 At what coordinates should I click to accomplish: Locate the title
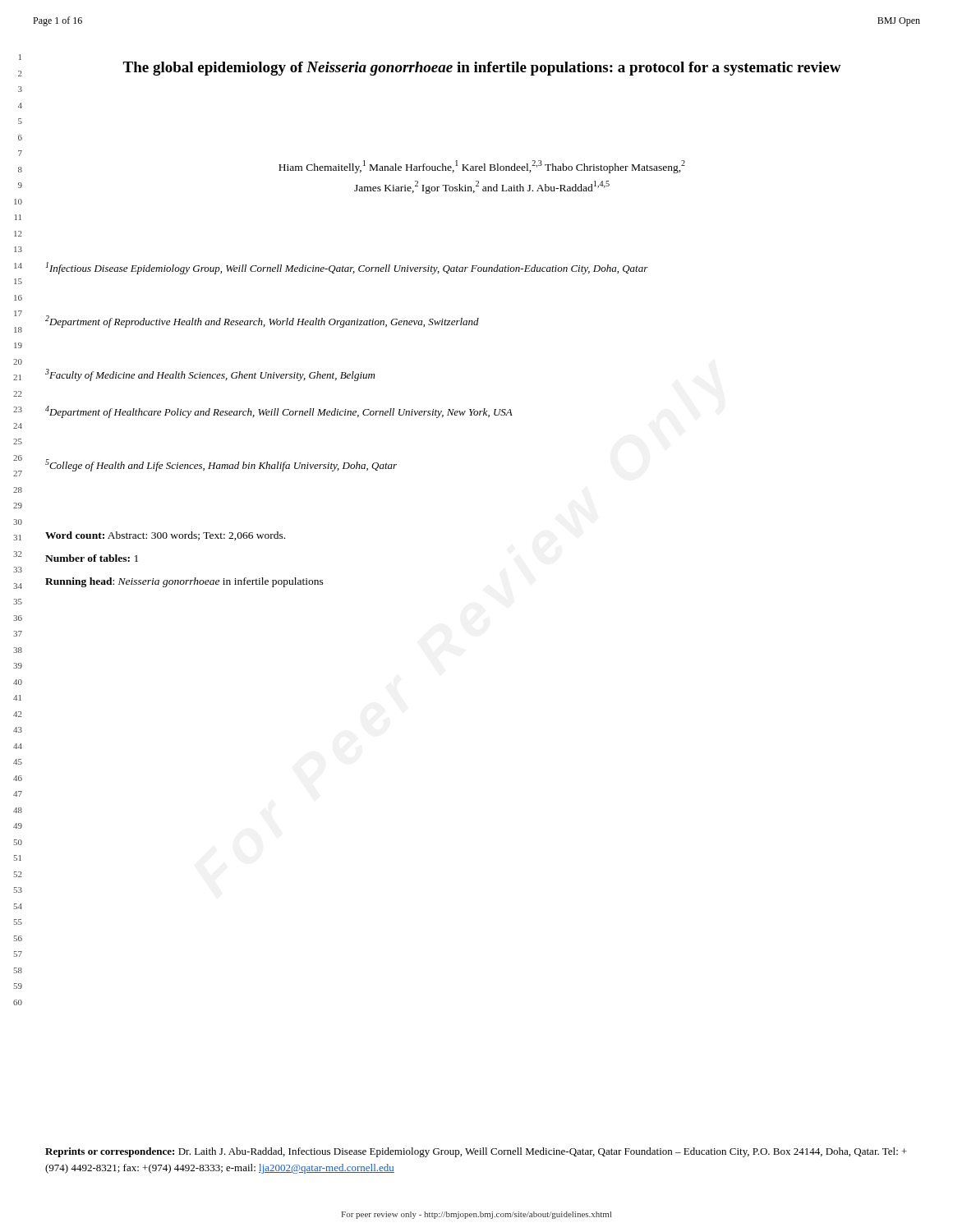coord(482,68)
